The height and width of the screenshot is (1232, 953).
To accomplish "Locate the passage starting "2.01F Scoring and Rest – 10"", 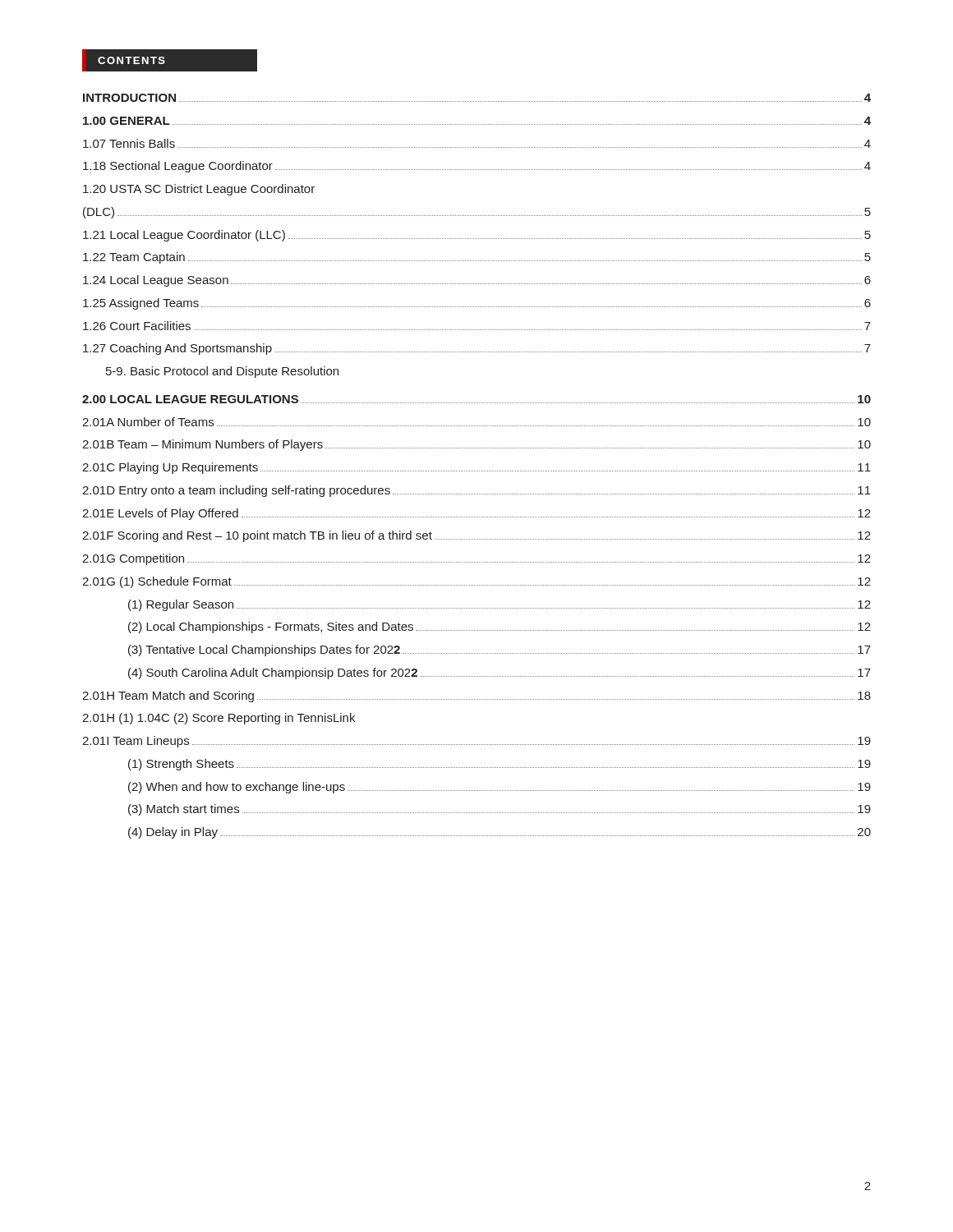I will tap(476, 536).
